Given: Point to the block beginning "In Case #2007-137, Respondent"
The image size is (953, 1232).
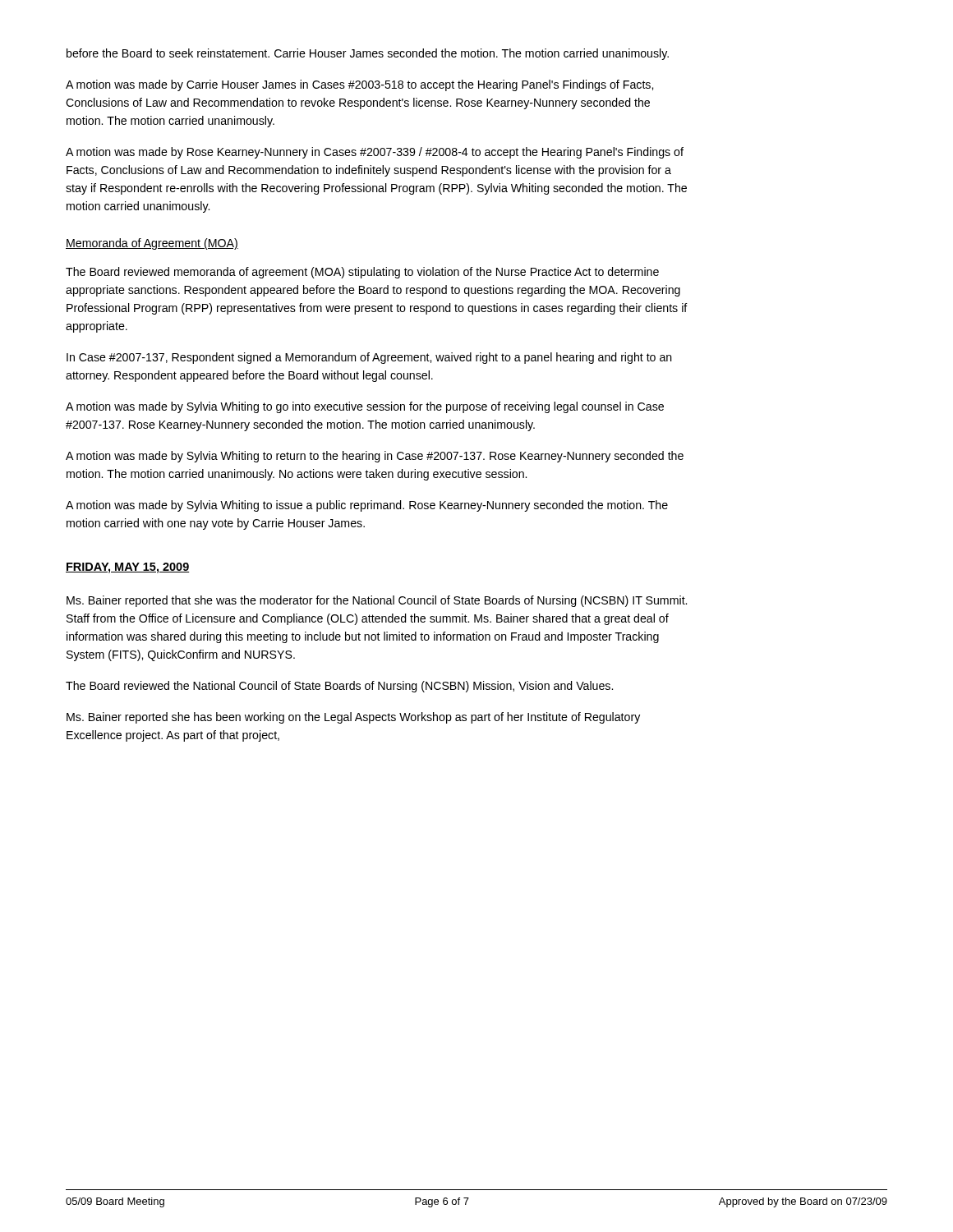Looking at the screenshot, I should point(369,366).
